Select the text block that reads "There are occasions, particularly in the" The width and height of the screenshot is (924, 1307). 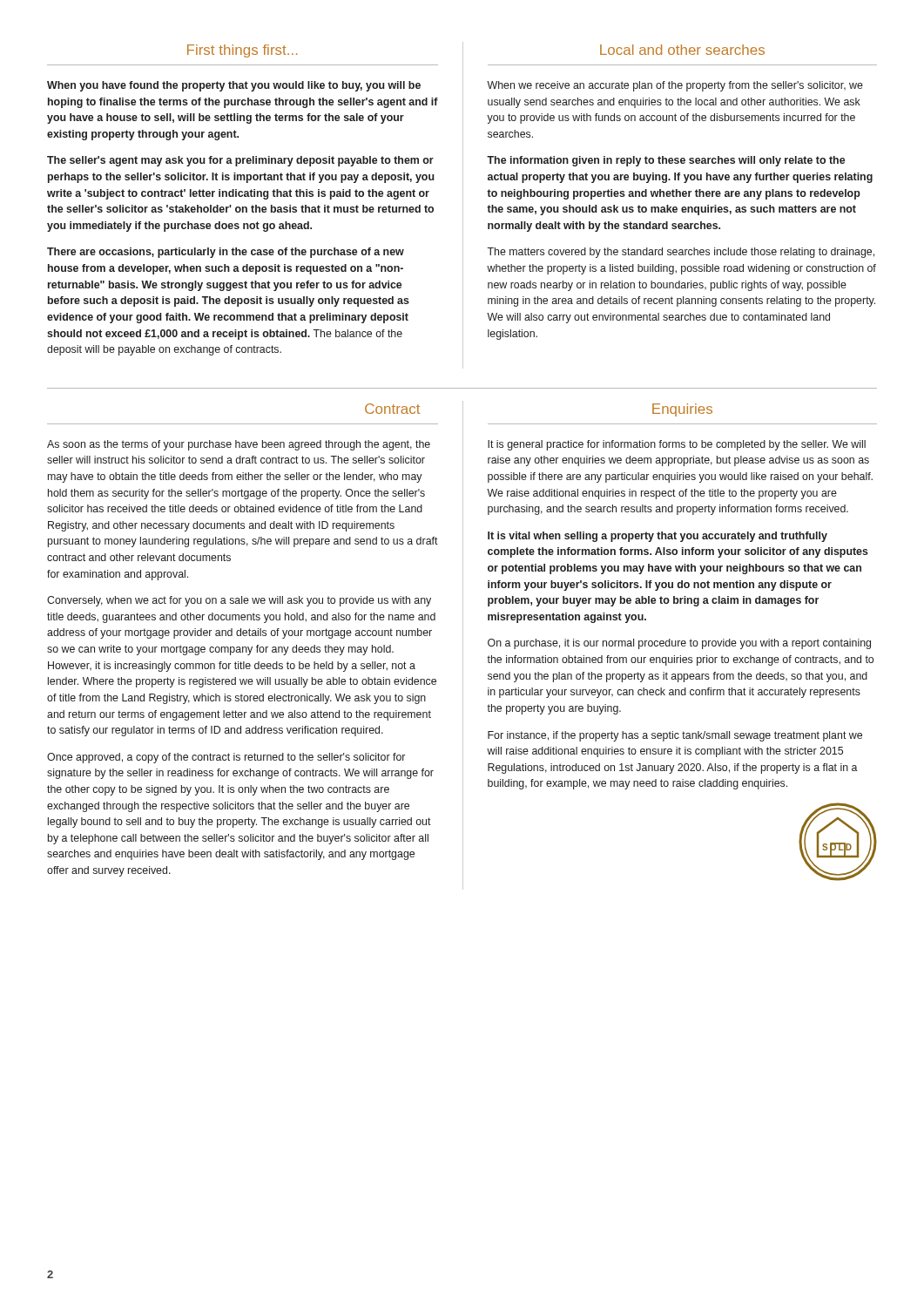[228, 301]
